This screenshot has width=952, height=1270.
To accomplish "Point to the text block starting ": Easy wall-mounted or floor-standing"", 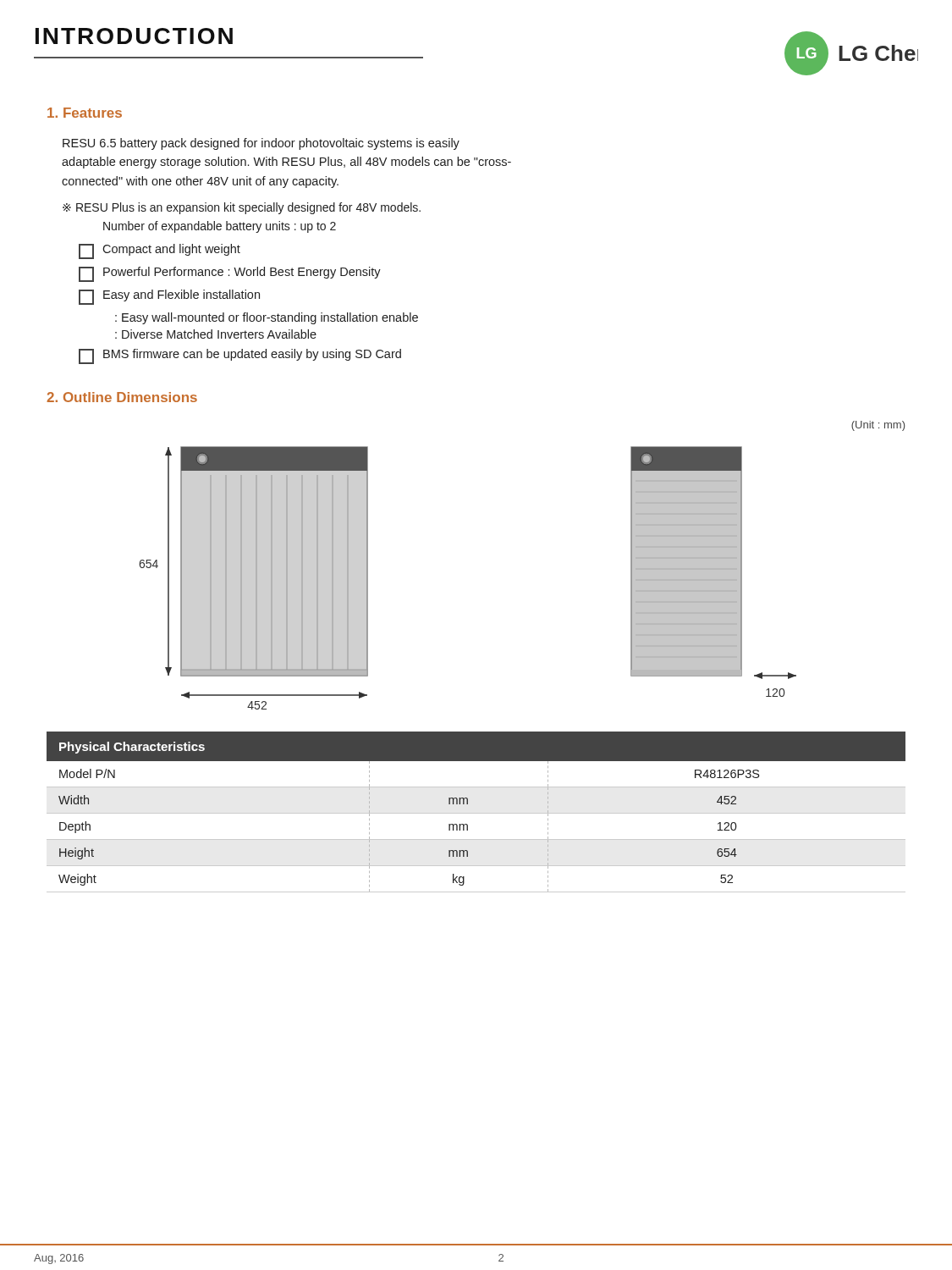I will (266, 317).
